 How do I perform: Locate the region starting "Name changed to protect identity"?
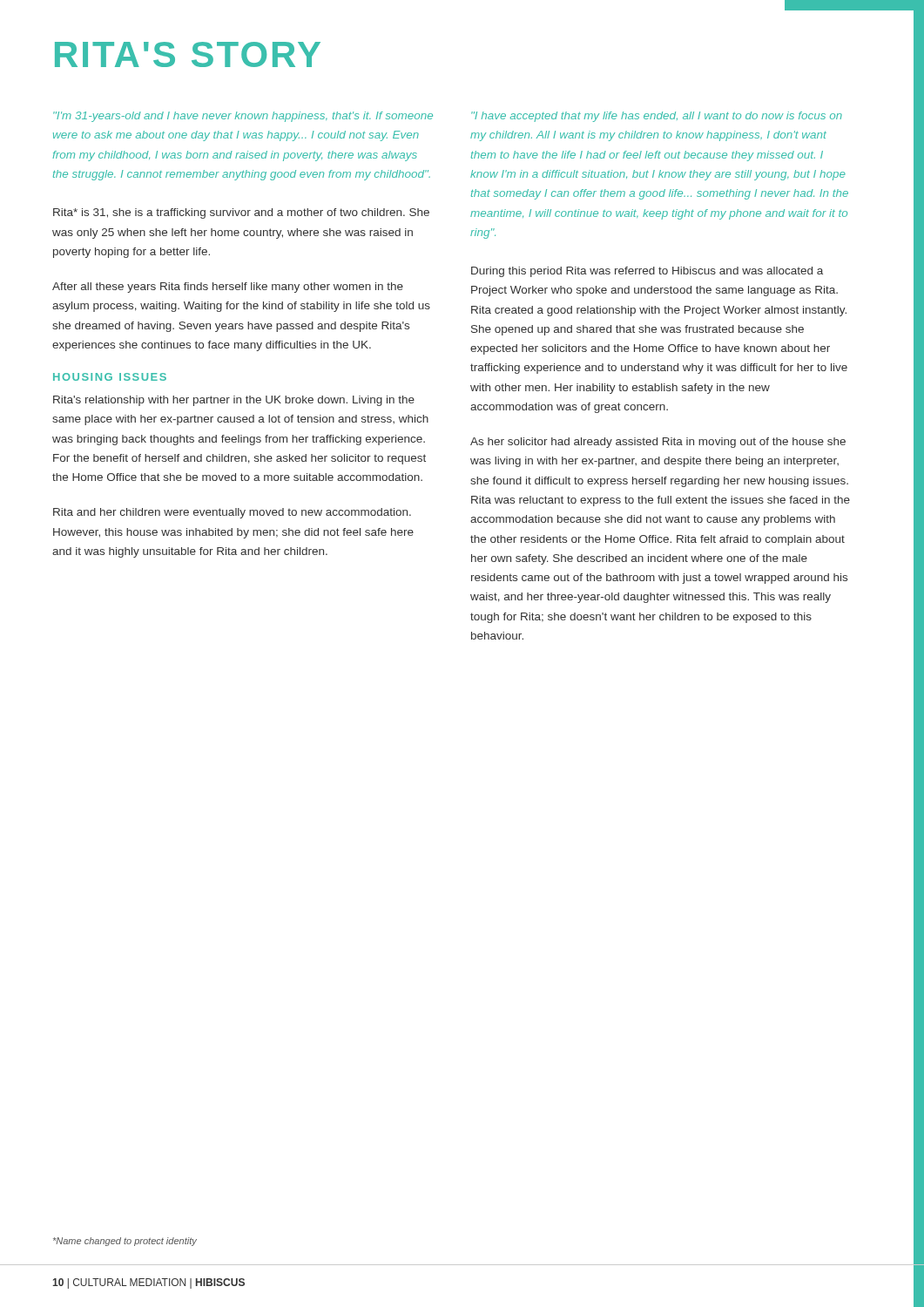(x=124, y=1241)
